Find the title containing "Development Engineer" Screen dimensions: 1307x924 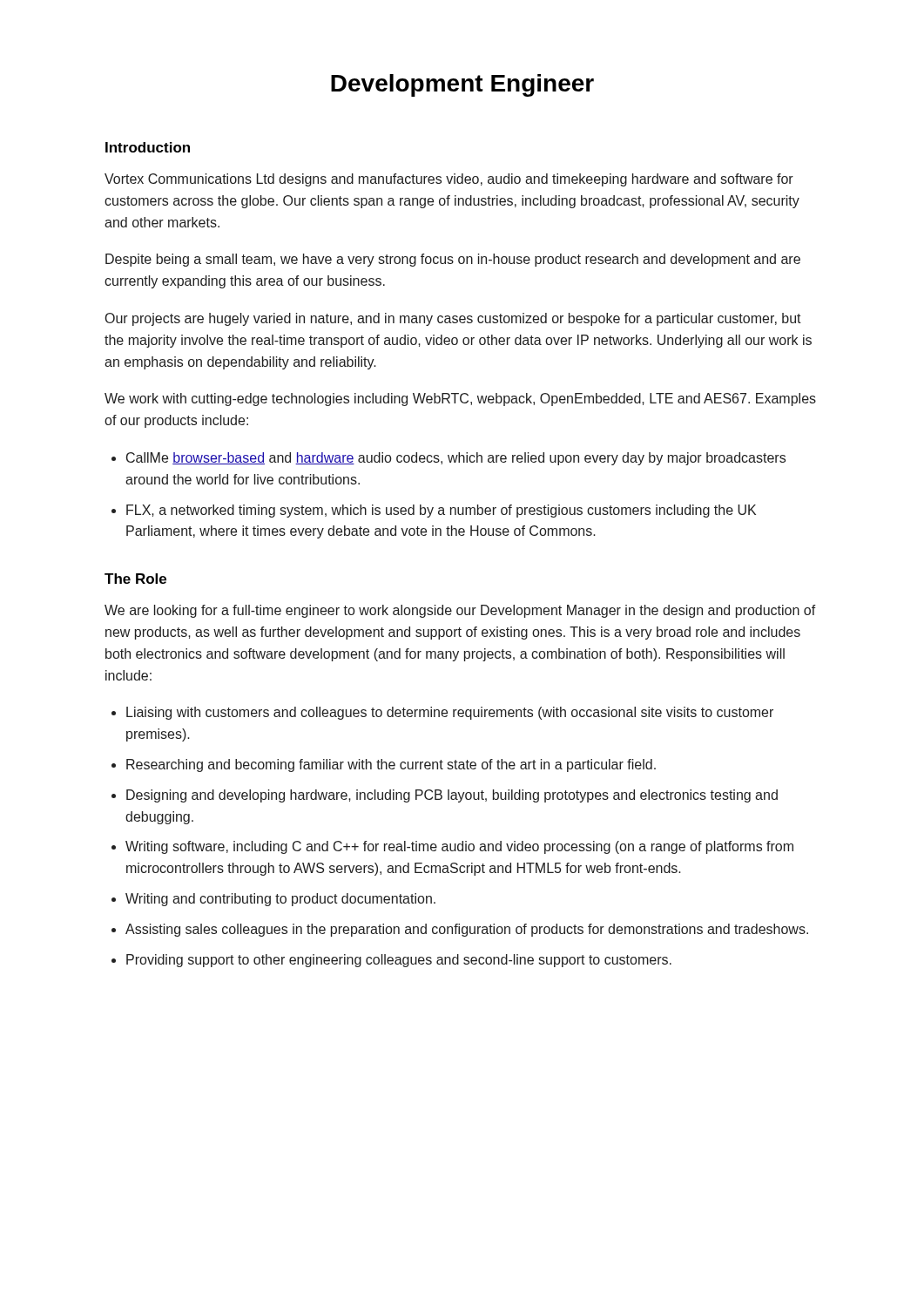[462, 84]
